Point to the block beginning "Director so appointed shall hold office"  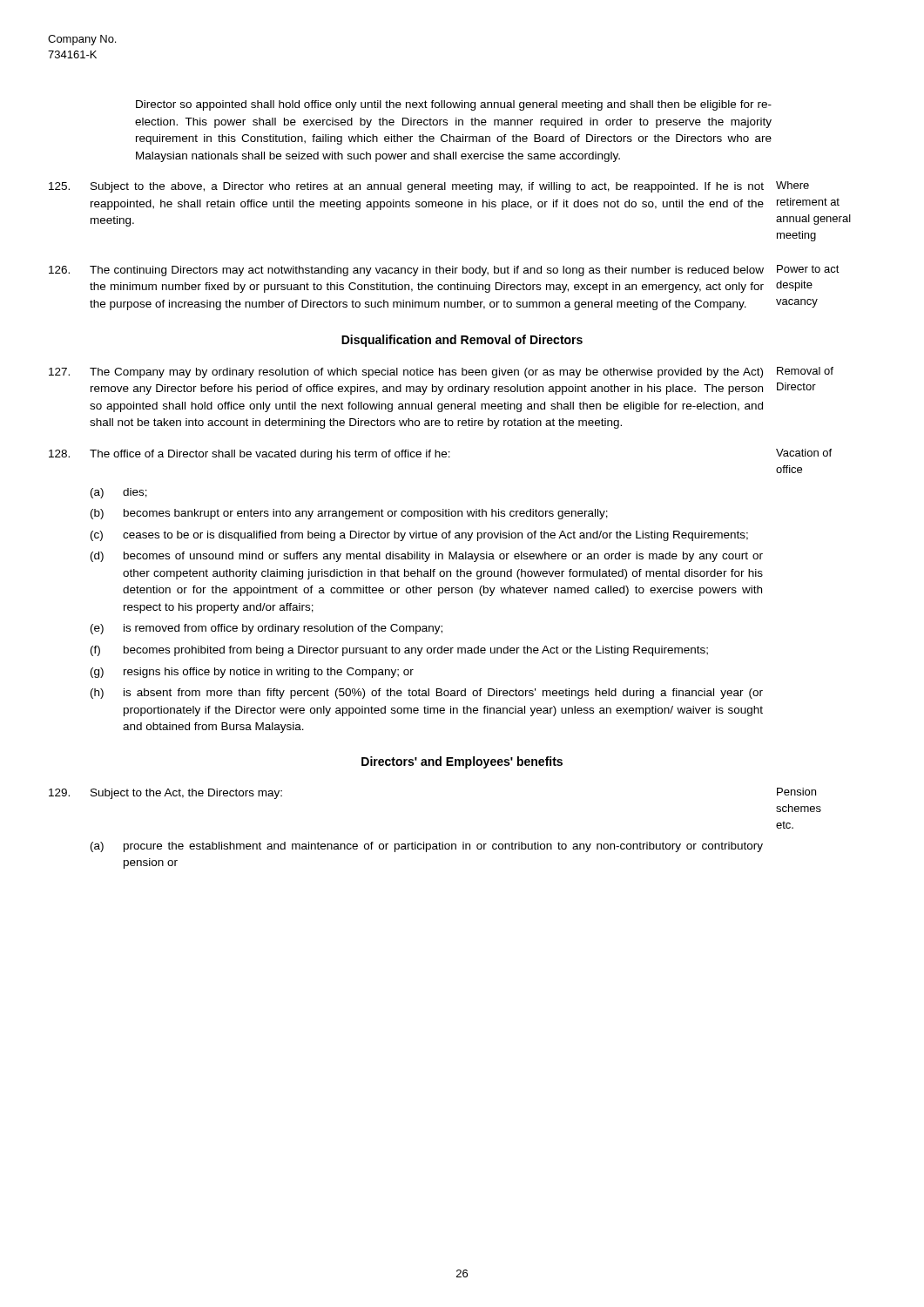click(453, 130)
